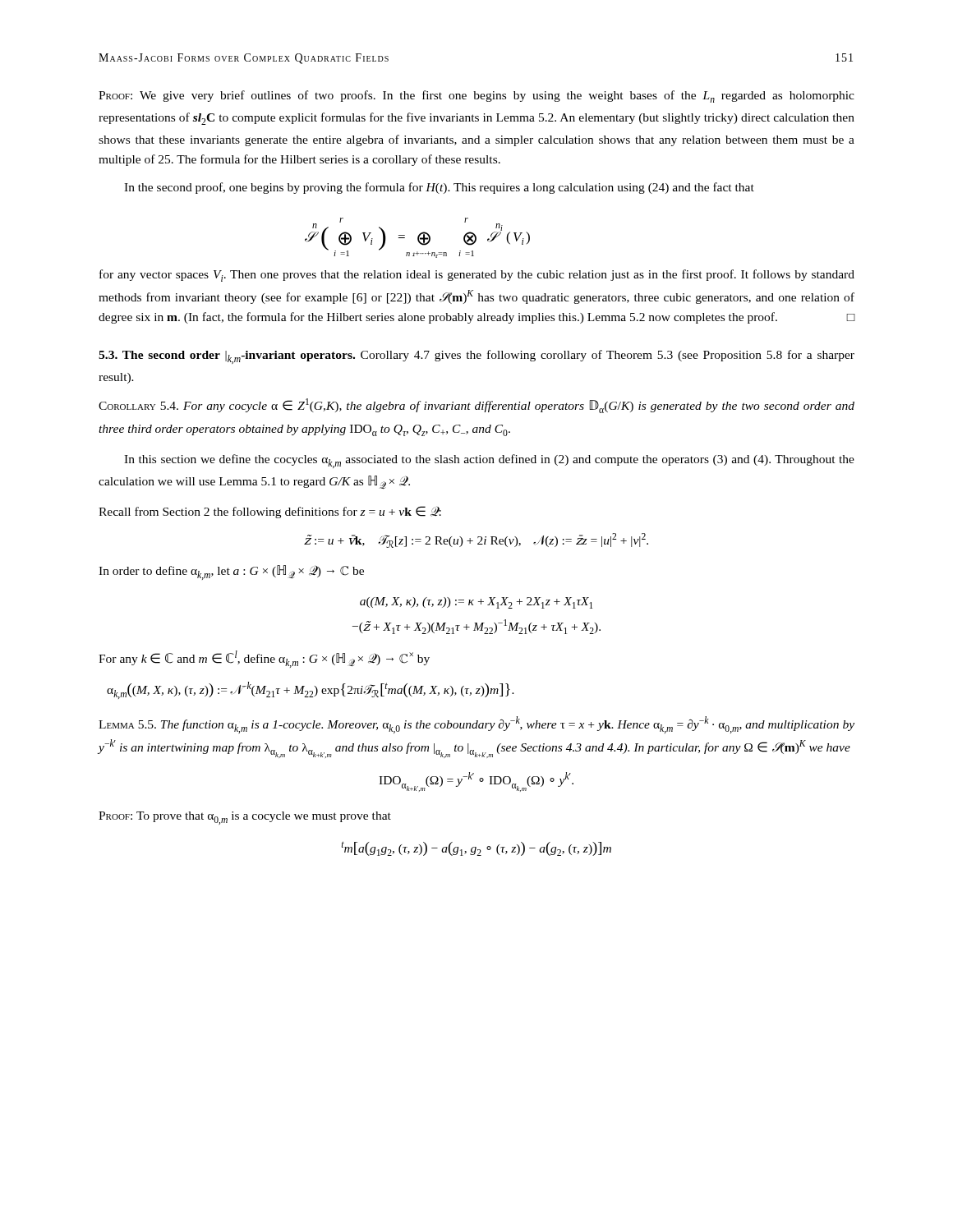The height and width of the screenshot is (1232, 953).
Task: Locate the text starting "Proof: We give very brief outlines of two"
Action: pos(476,127)
